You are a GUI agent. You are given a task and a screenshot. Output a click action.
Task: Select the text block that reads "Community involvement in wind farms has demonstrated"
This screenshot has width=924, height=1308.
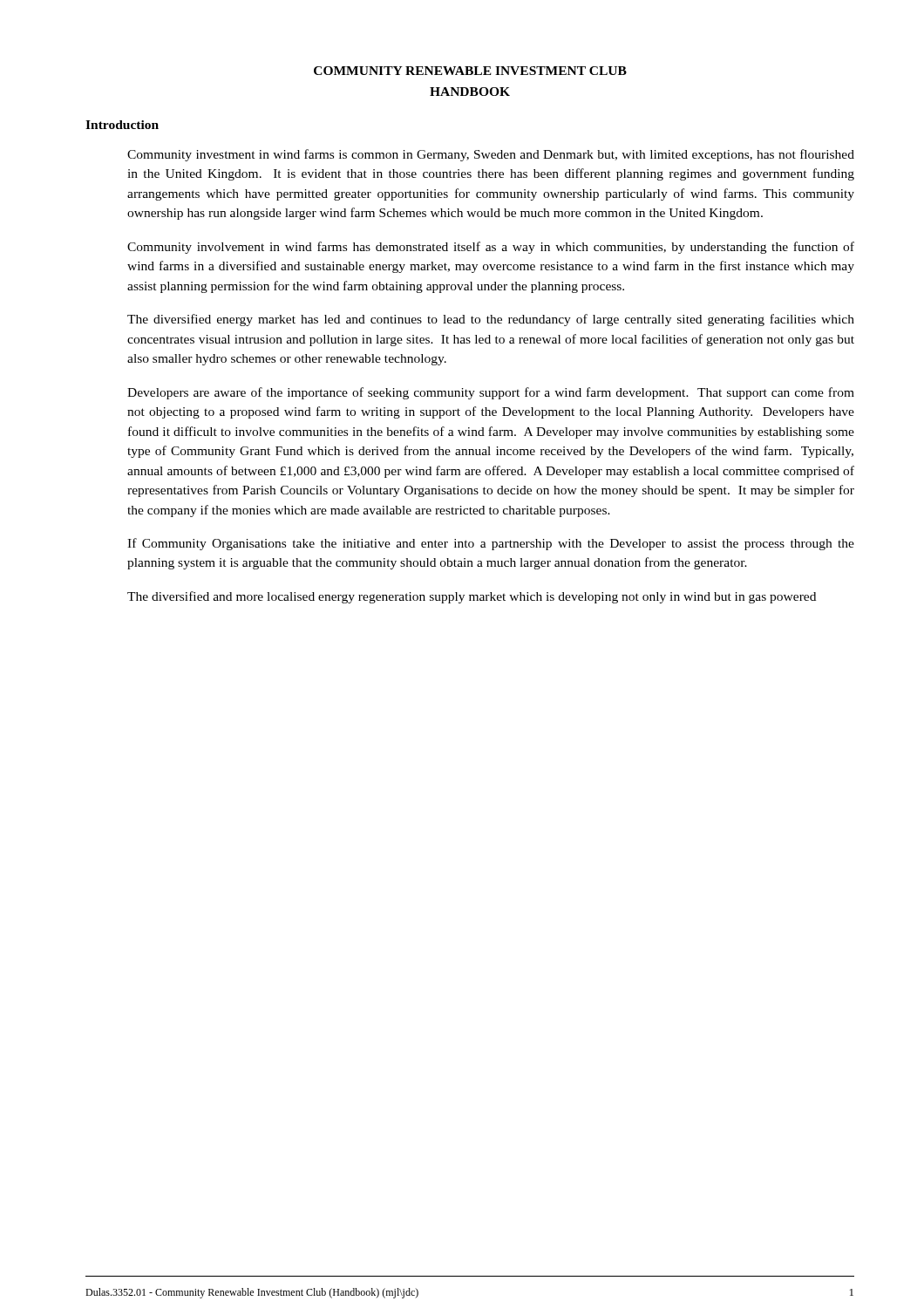[x=491, y=266]
